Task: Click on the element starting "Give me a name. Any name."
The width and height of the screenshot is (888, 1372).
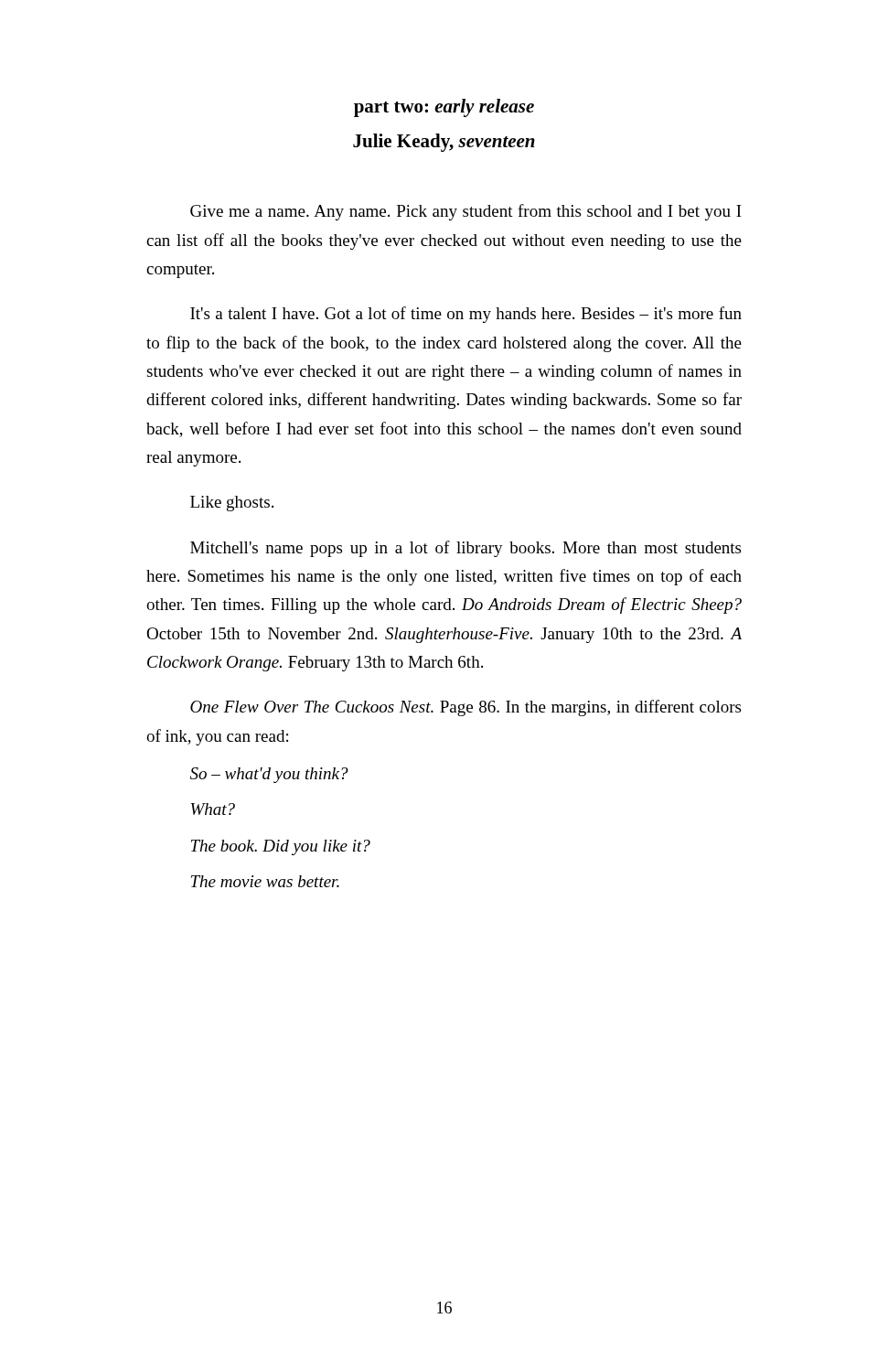Action: coord(444,240)
